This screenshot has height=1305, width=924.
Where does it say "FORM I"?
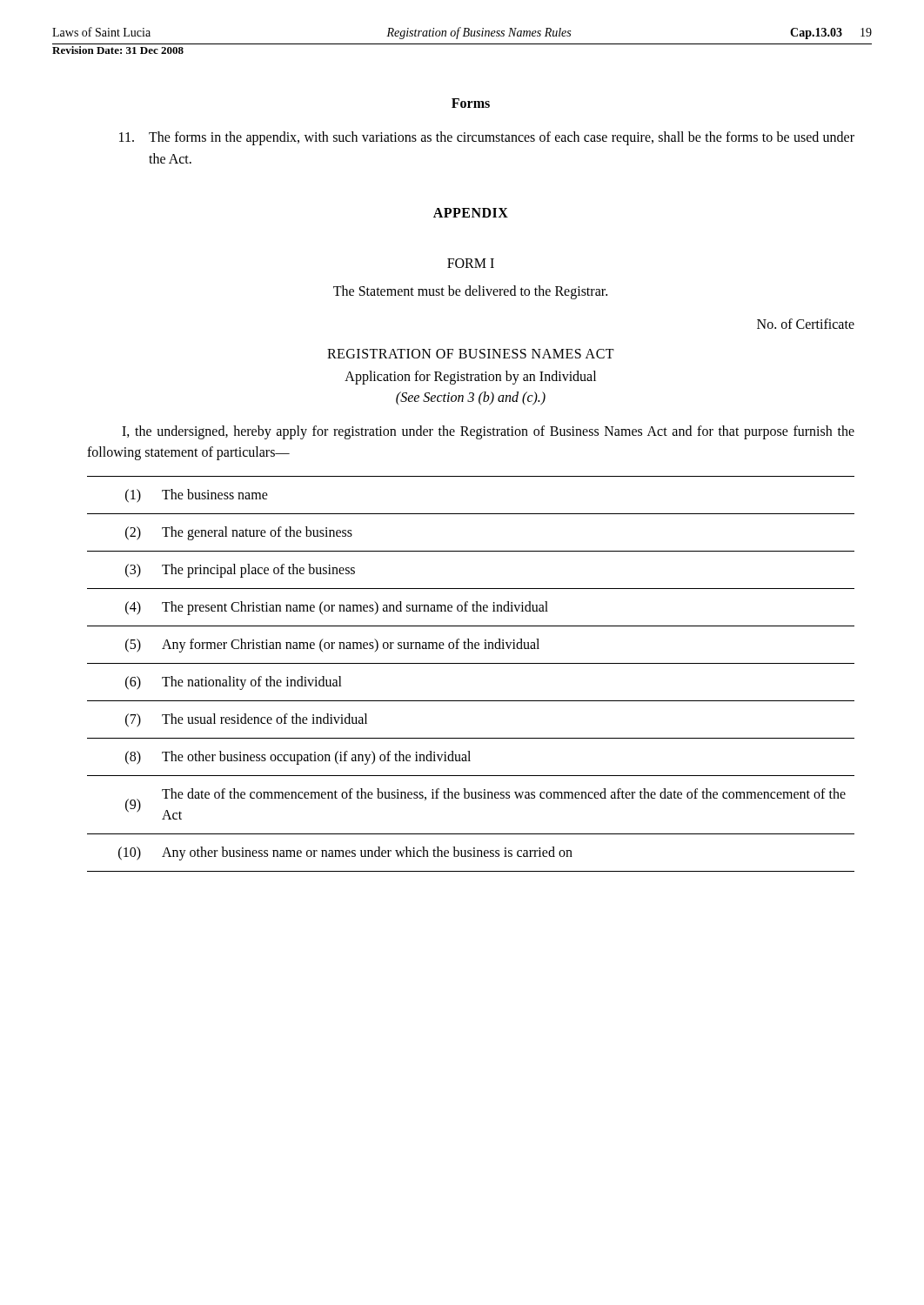[x=471, y=263]
